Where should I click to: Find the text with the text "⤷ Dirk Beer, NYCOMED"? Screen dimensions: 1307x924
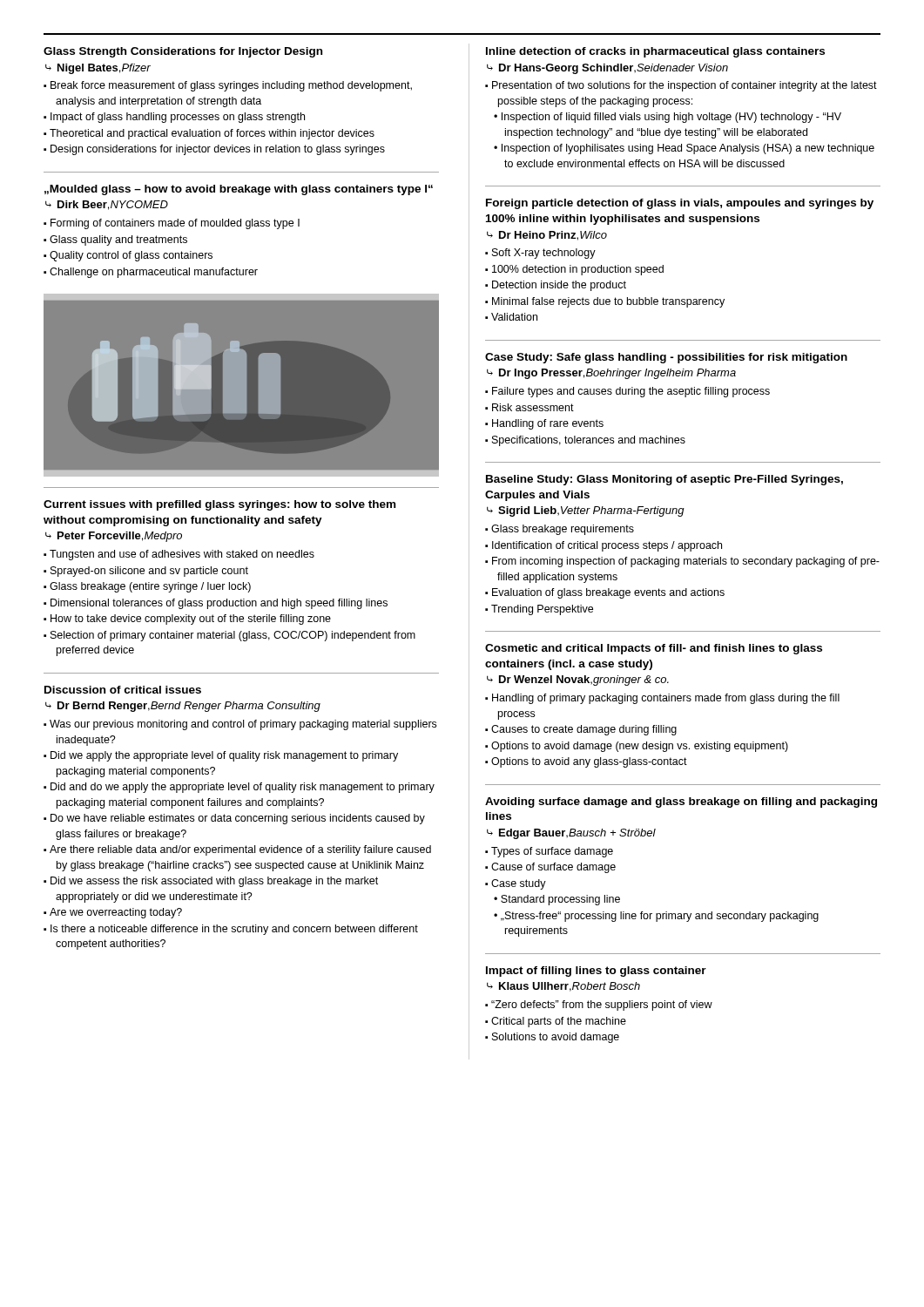(106, 206)
